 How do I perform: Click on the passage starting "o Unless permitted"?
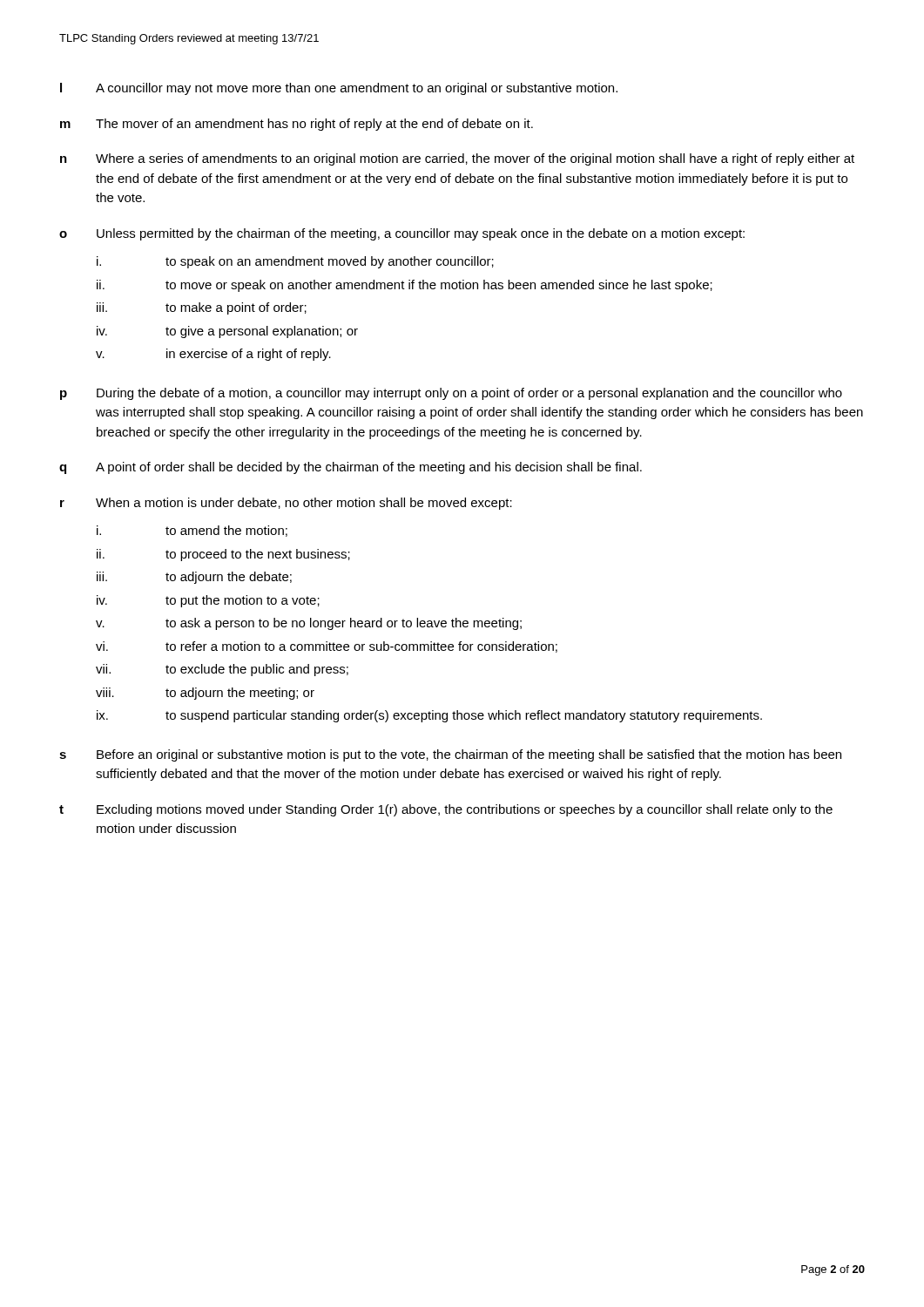click(x=462, y=295)
